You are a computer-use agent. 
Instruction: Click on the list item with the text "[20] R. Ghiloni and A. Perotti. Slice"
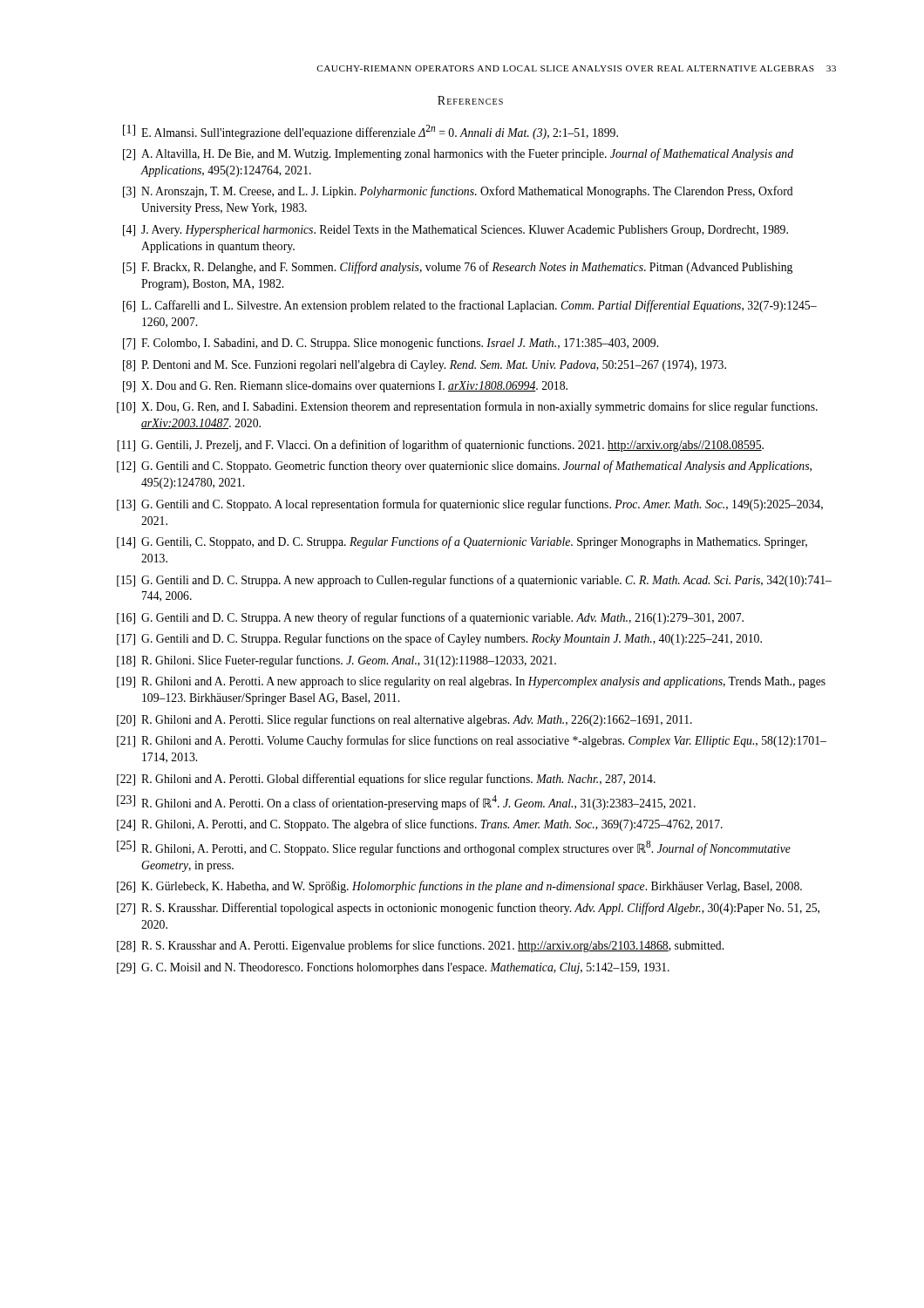[471, 720]
